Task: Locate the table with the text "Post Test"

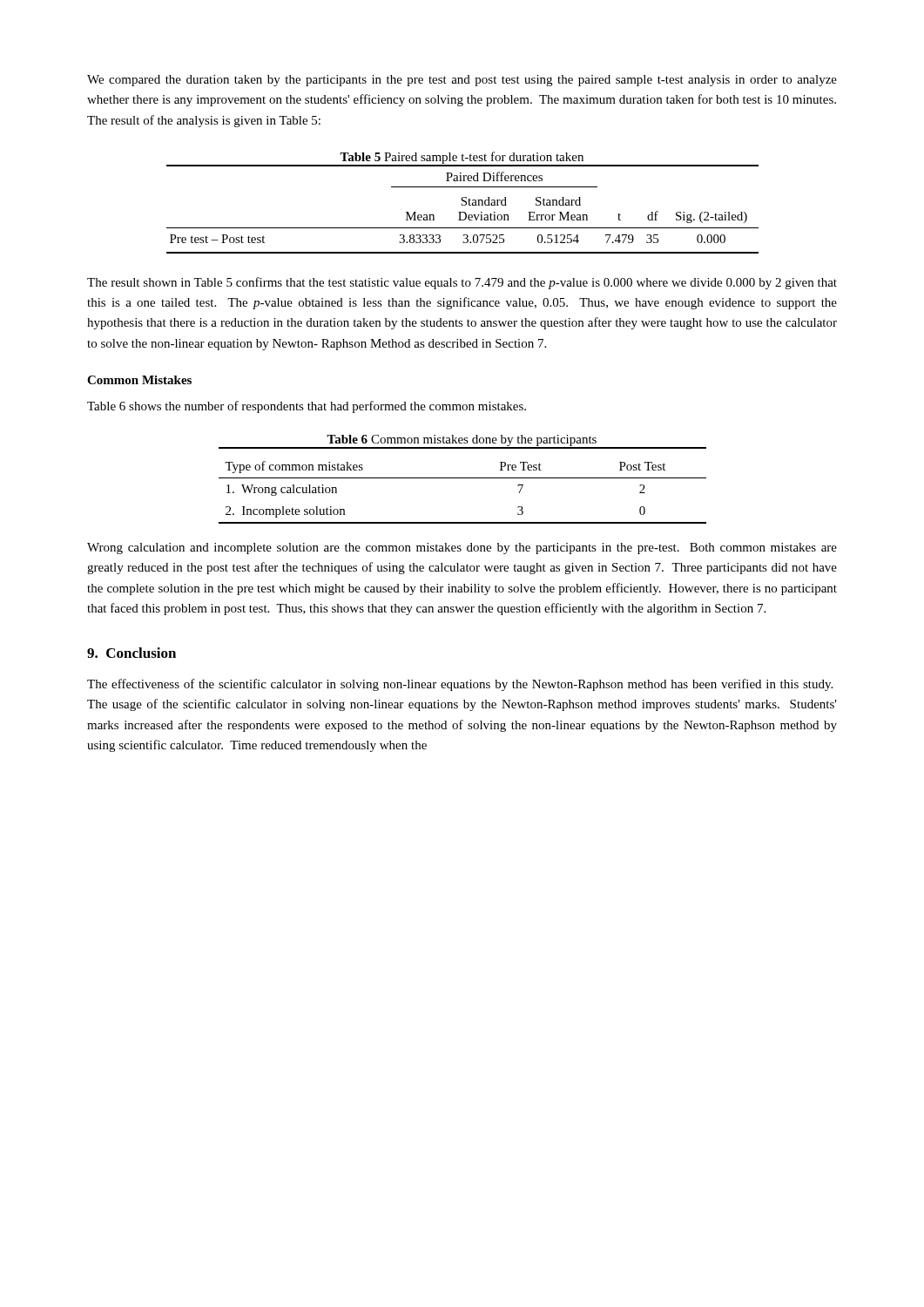Action: click(x=462, y=478)
